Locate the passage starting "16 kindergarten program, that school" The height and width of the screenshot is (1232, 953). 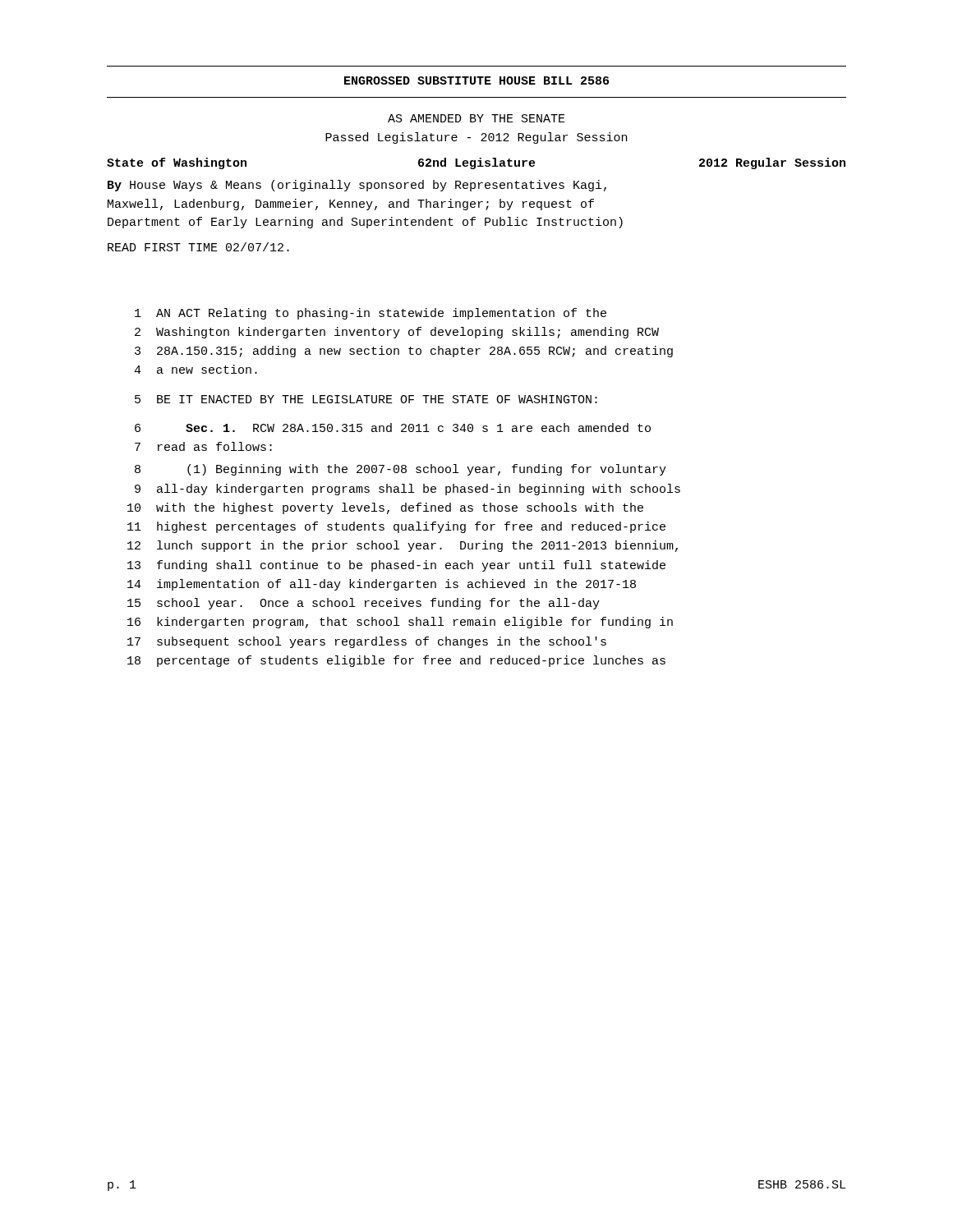[x=476, y=623]
